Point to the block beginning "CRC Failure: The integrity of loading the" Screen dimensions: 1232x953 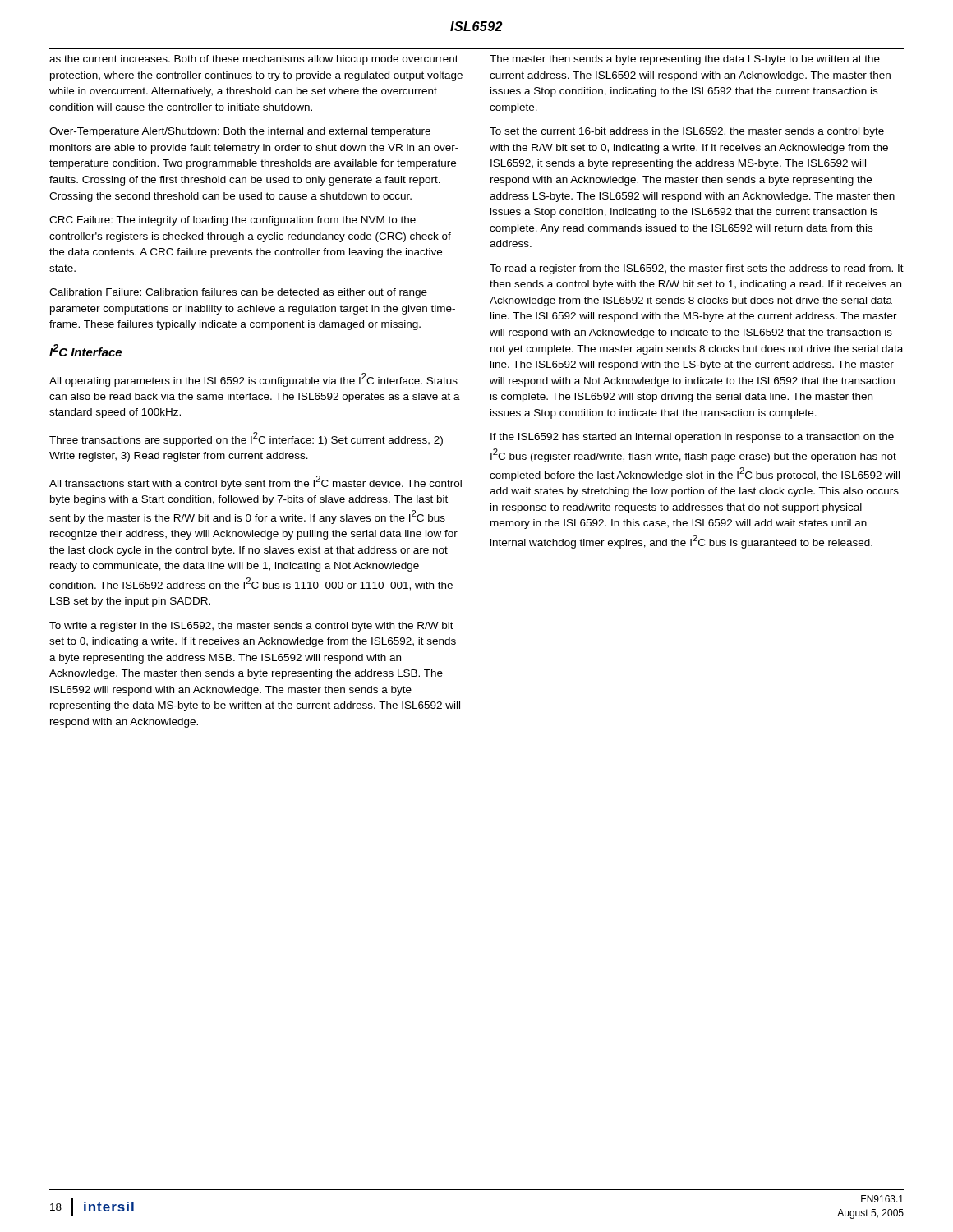click(x=256, y=244)
